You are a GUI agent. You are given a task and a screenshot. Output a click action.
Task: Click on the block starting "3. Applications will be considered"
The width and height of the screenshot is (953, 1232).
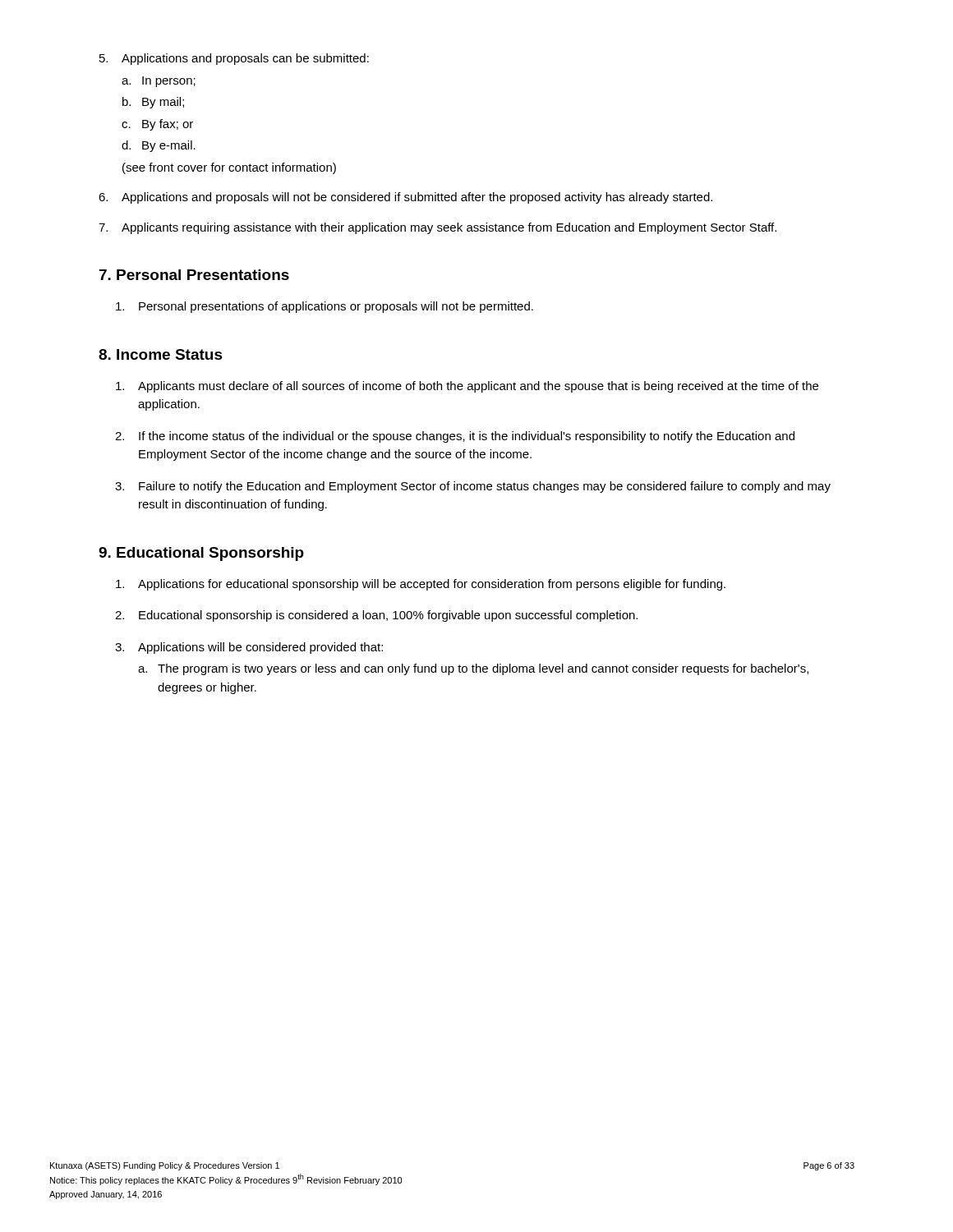pos(485,669)
